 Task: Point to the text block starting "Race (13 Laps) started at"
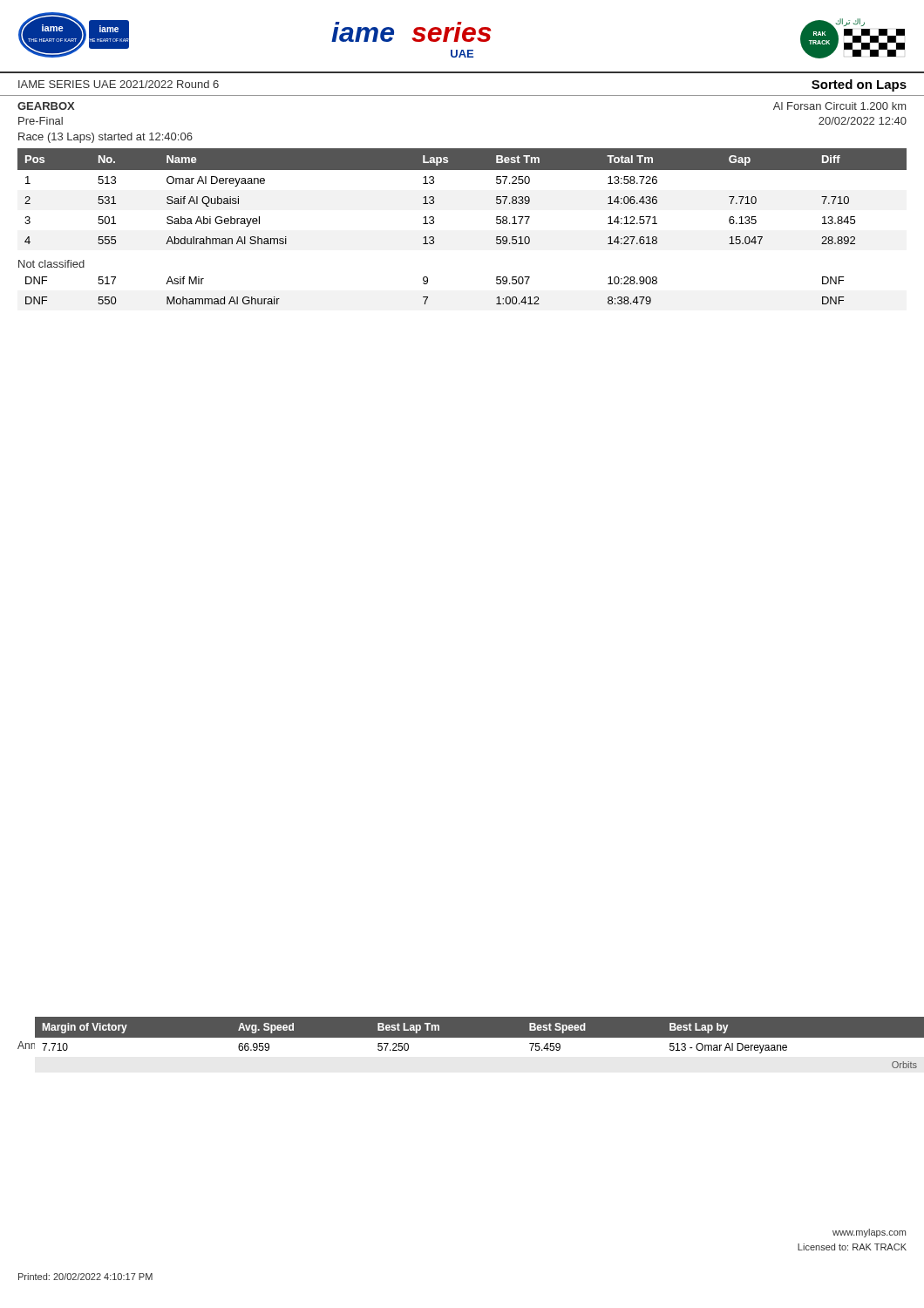tap(105, 136)
